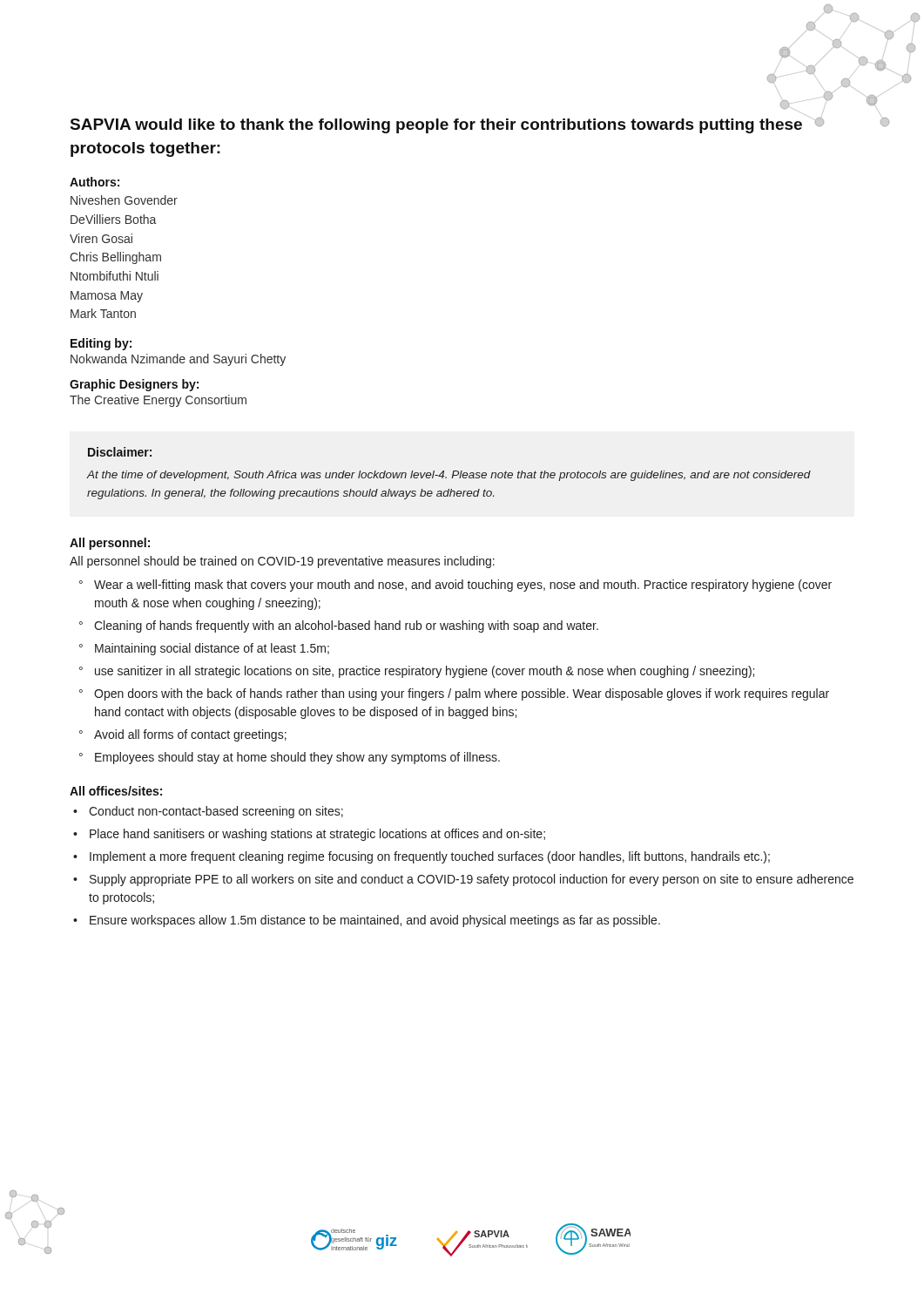The image size is (924, 1307).
Task: Navigate to the region starting "° Wear a well-fitting mask that"
Action: [455, 593]
